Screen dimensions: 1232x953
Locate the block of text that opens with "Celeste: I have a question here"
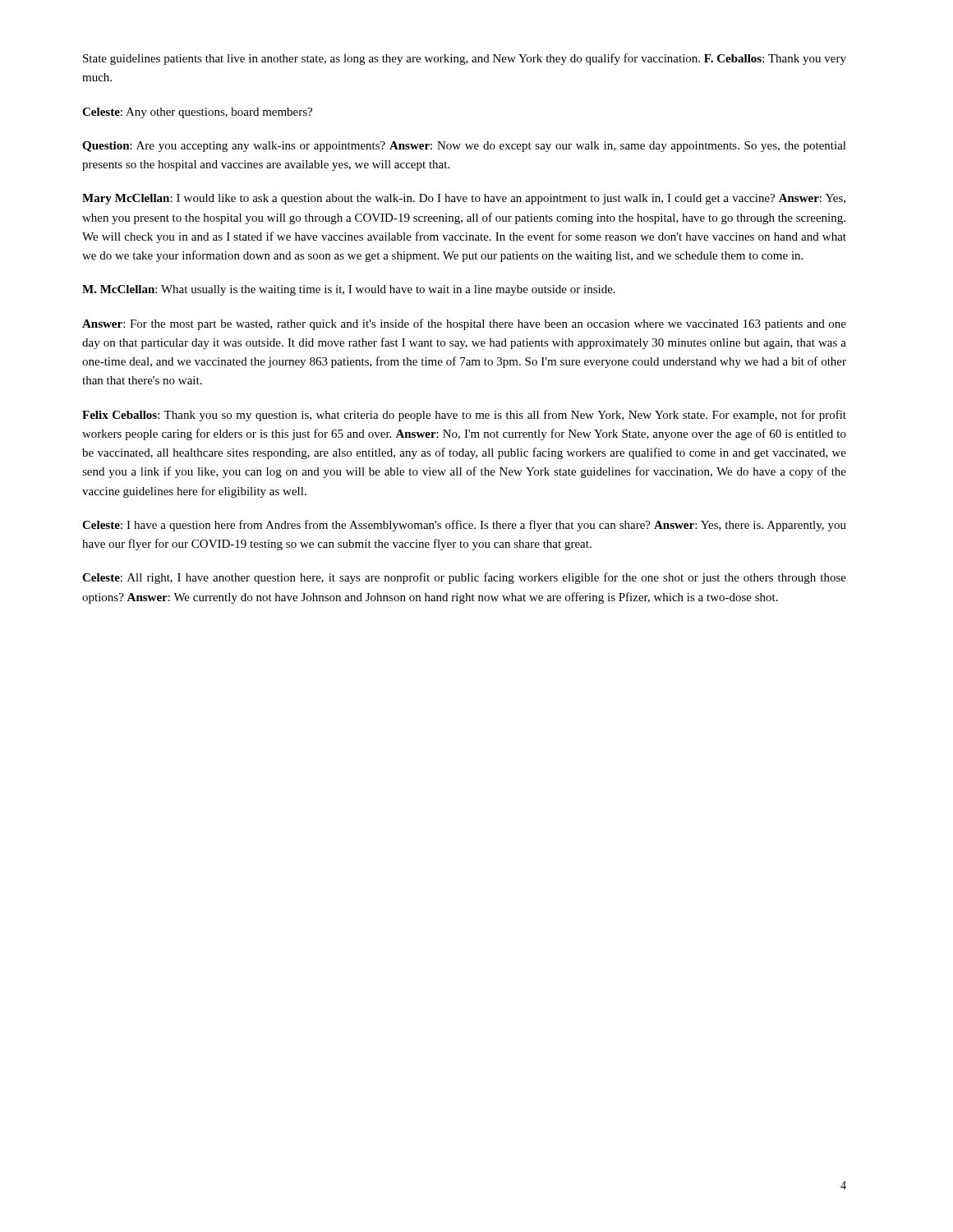[x=464, y=534]
